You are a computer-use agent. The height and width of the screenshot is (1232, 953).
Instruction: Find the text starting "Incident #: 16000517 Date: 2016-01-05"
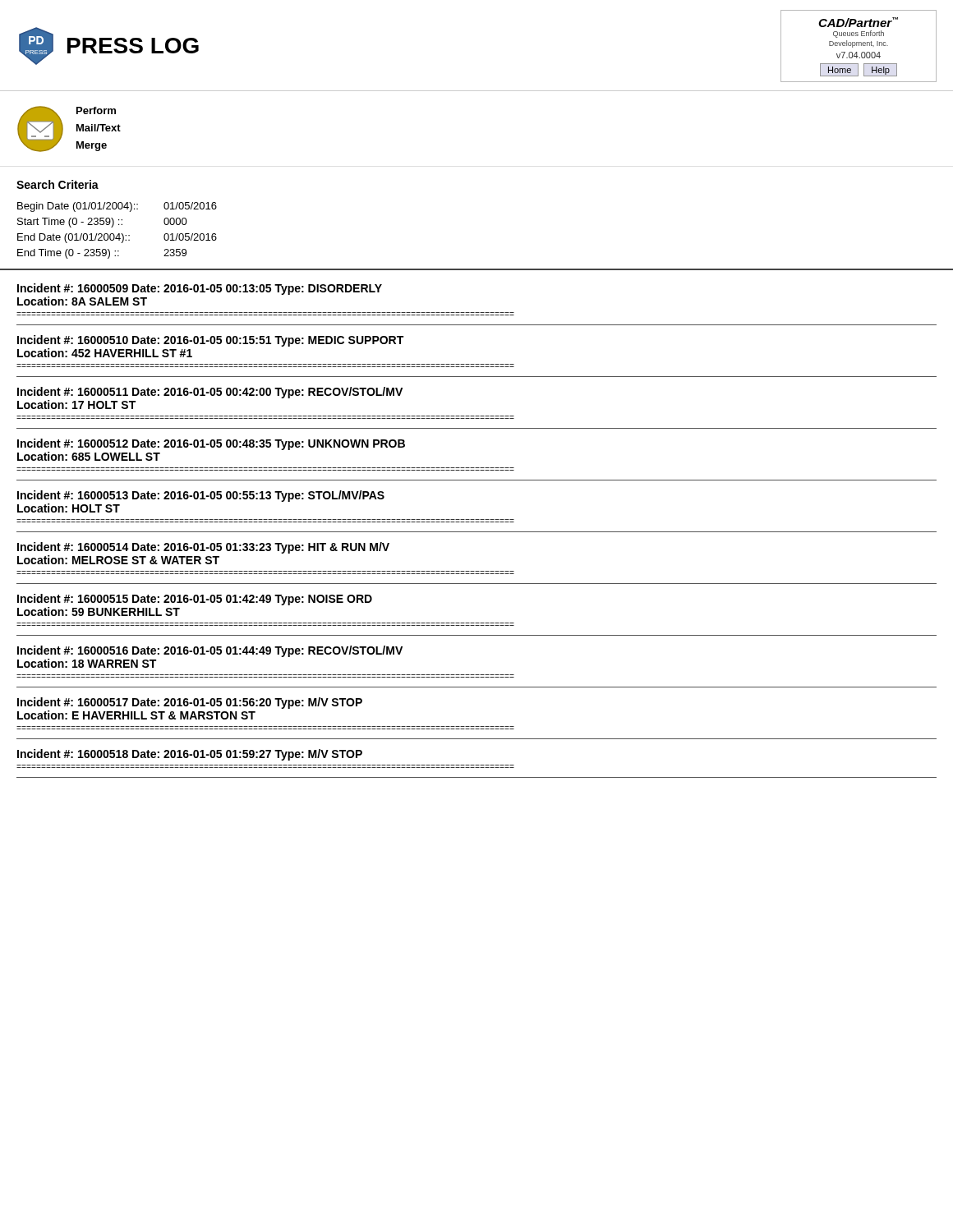click(x=190, y=703)
